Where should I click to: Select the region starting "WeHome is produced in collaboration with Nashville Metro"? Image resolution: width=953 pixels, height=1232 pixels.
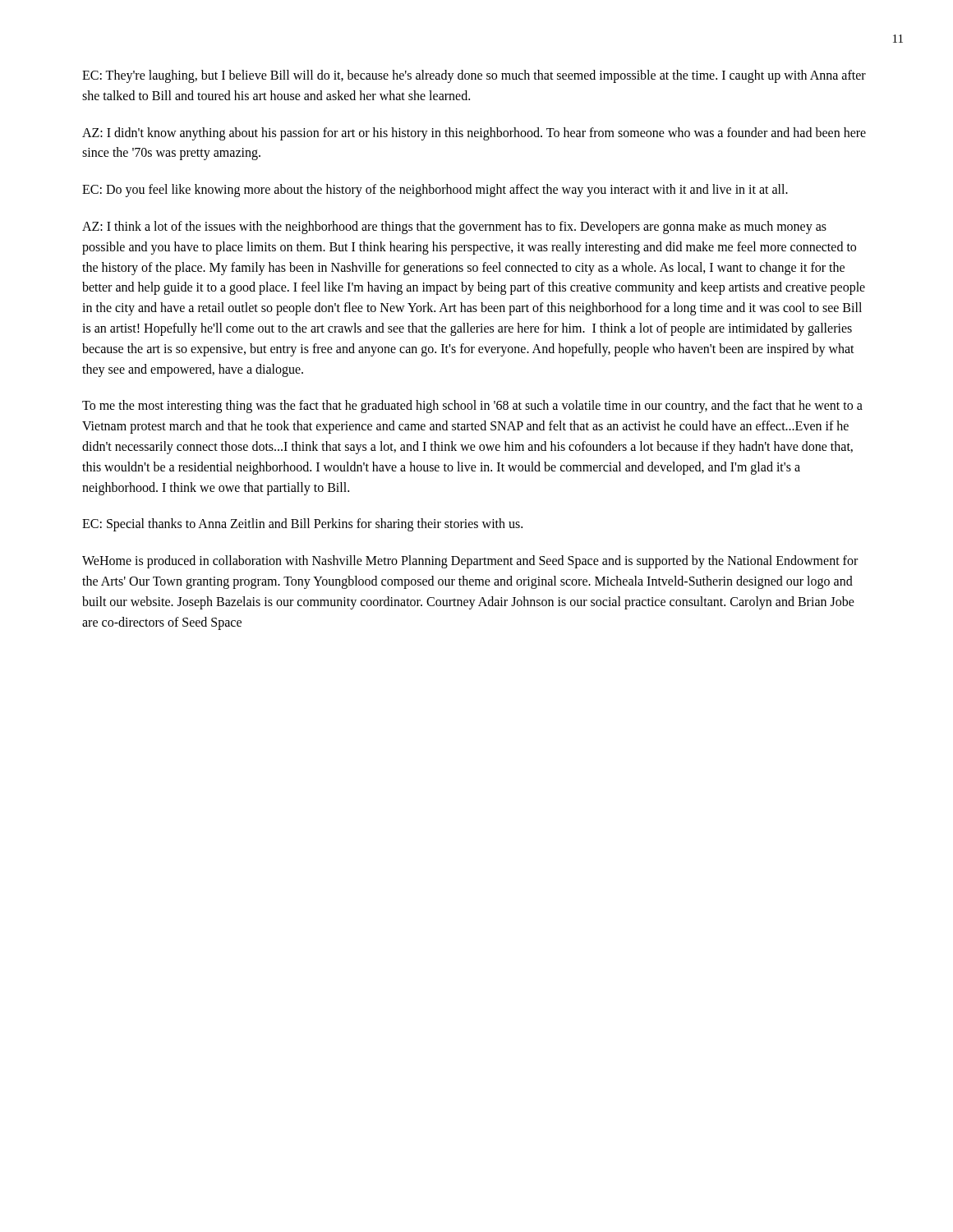(470, 591)
